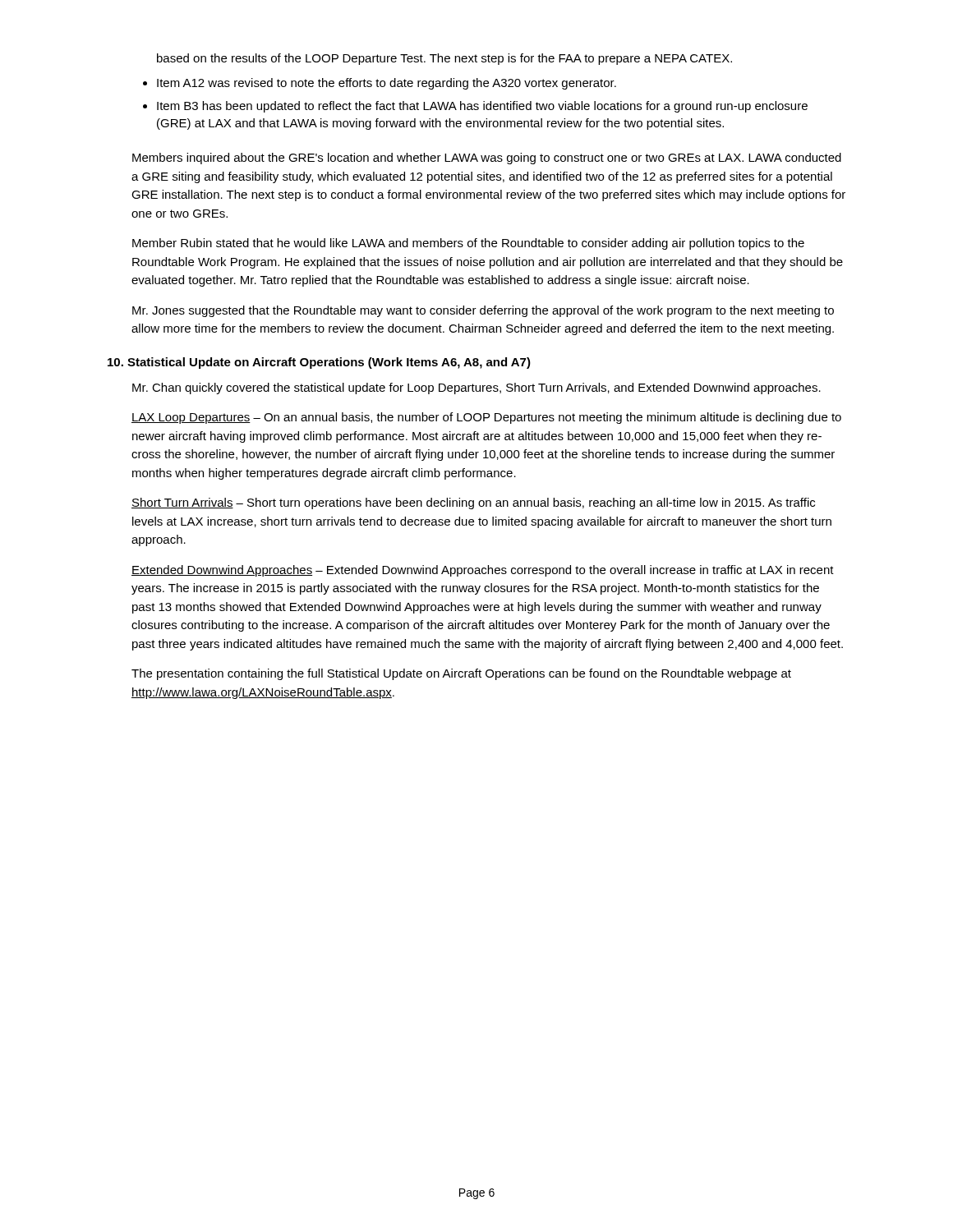Locate the text starting "Short Turn Arrivals – Short turn operations"

[x=482, y=521]
